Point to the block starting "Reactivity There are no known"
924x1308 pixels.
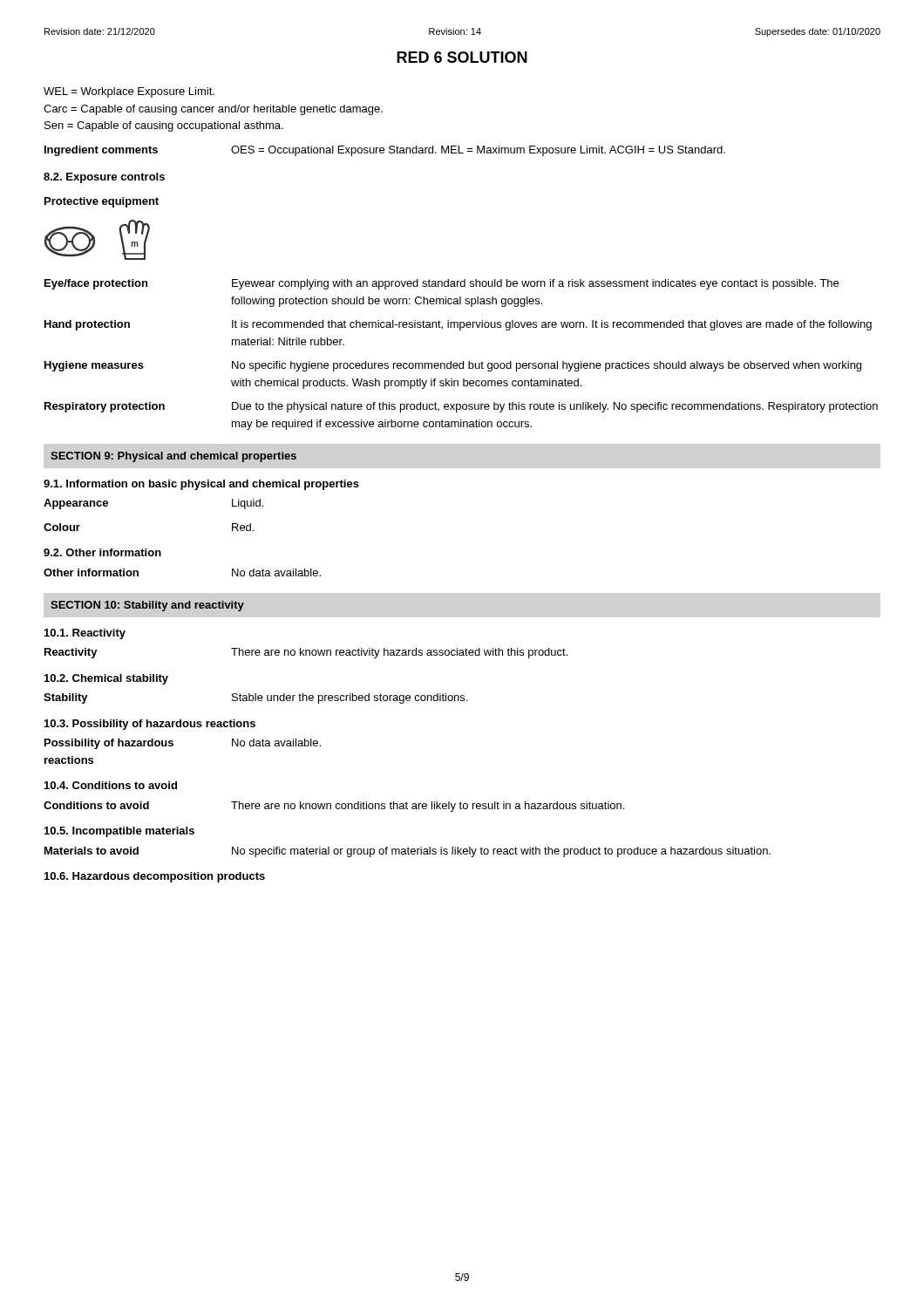click(462, 652)
